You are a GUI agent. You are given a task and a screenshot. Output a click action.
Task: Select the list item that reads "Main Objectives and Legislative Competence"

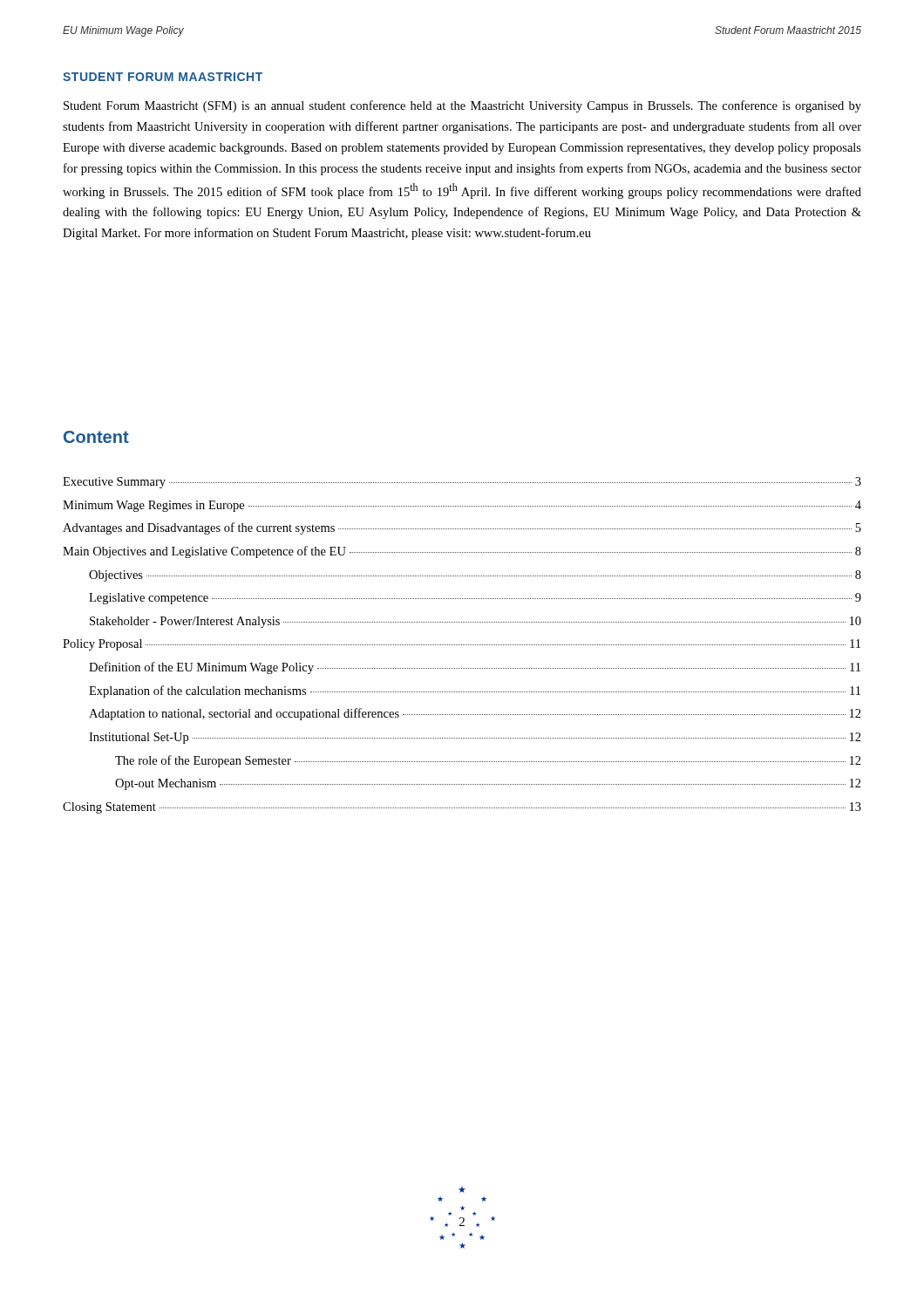462,551
